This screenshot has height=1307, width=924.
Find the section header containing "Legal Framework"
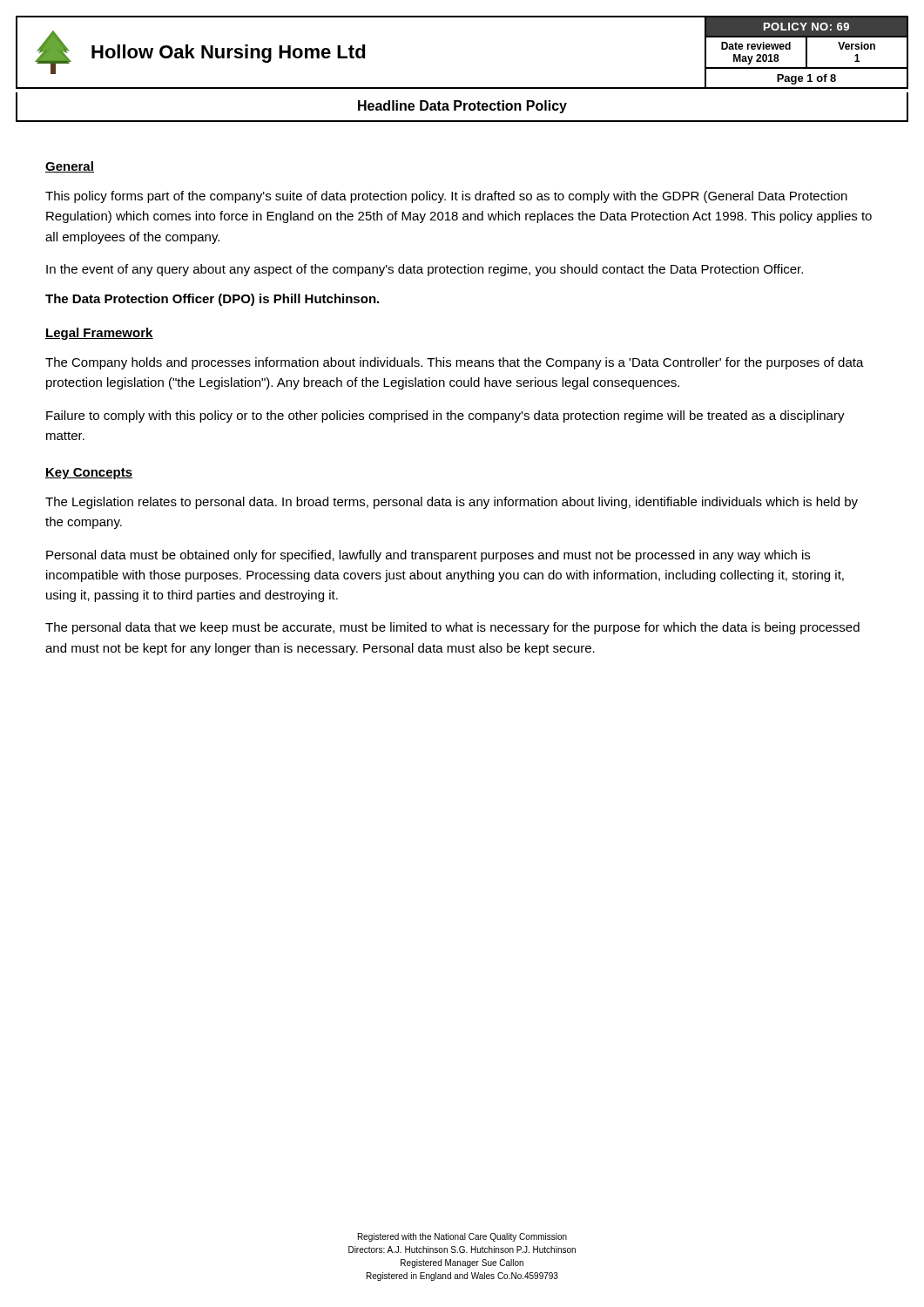99,332
